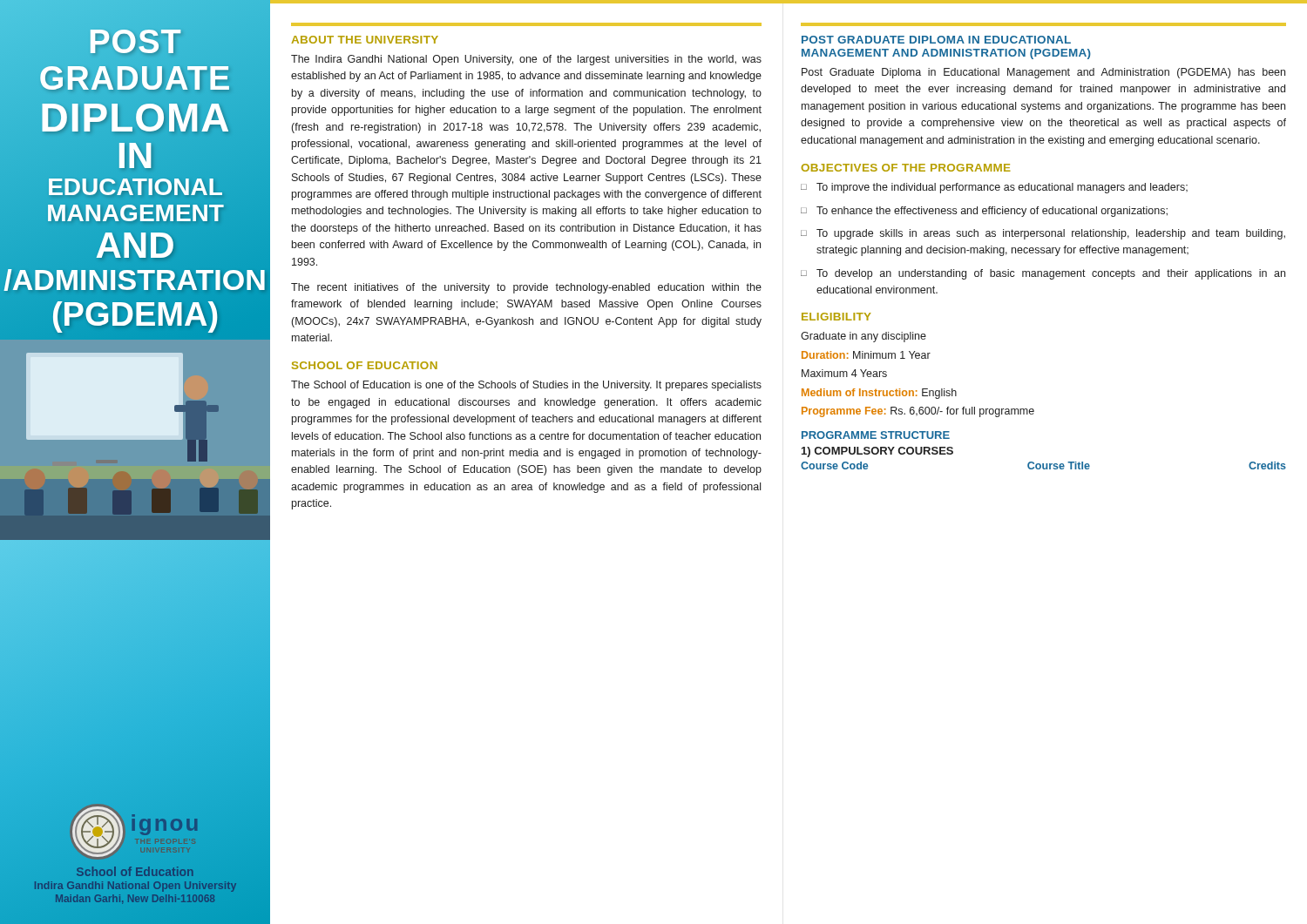Screen dimensions: 924x1307
Task: Click on the text block with the text "The recent initiatives of the university"
Action: click(x=526, y=313)
